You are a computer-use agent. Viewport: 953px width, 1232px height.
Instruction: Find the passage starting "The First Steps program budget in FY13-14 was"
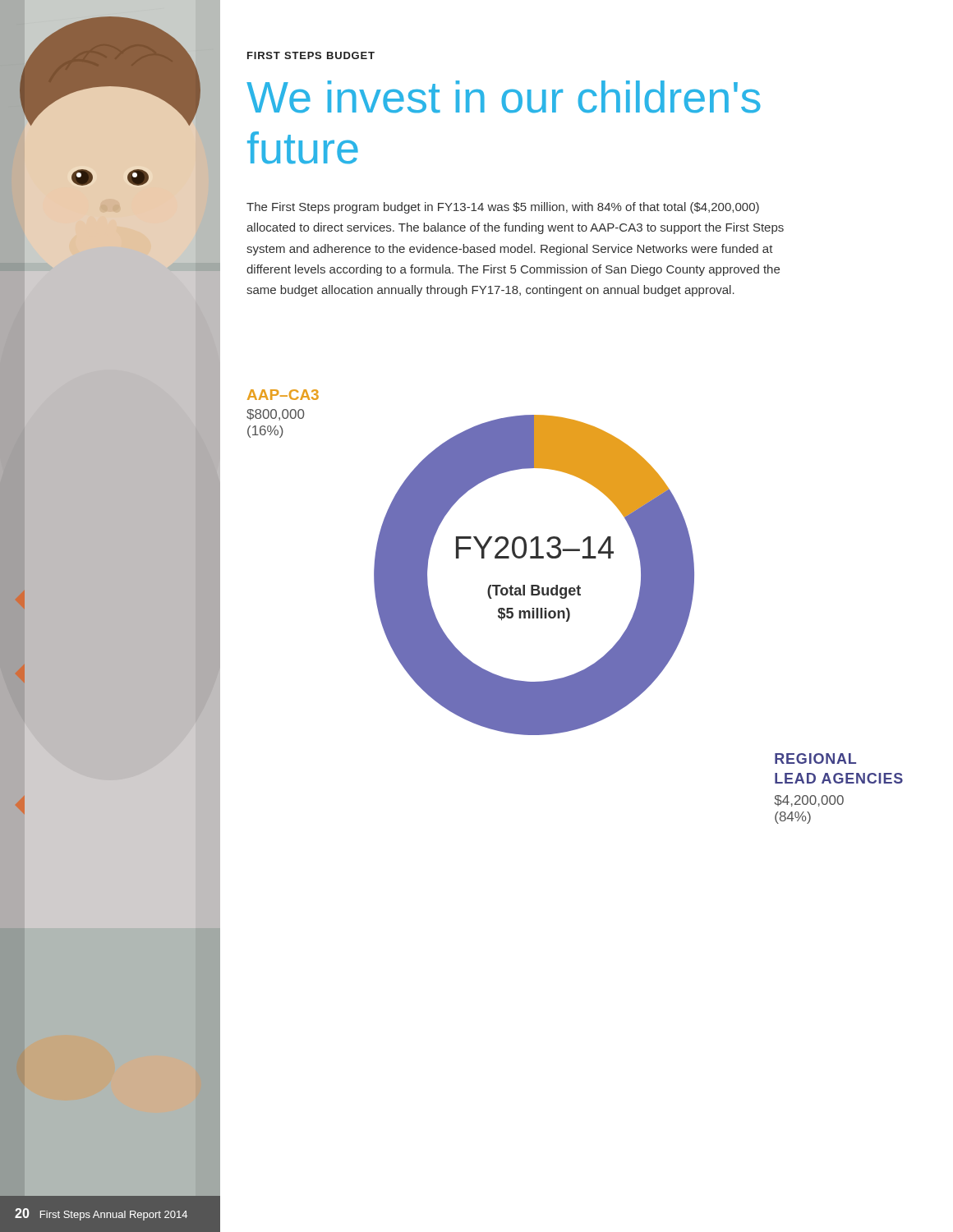[x=515, y=248]
